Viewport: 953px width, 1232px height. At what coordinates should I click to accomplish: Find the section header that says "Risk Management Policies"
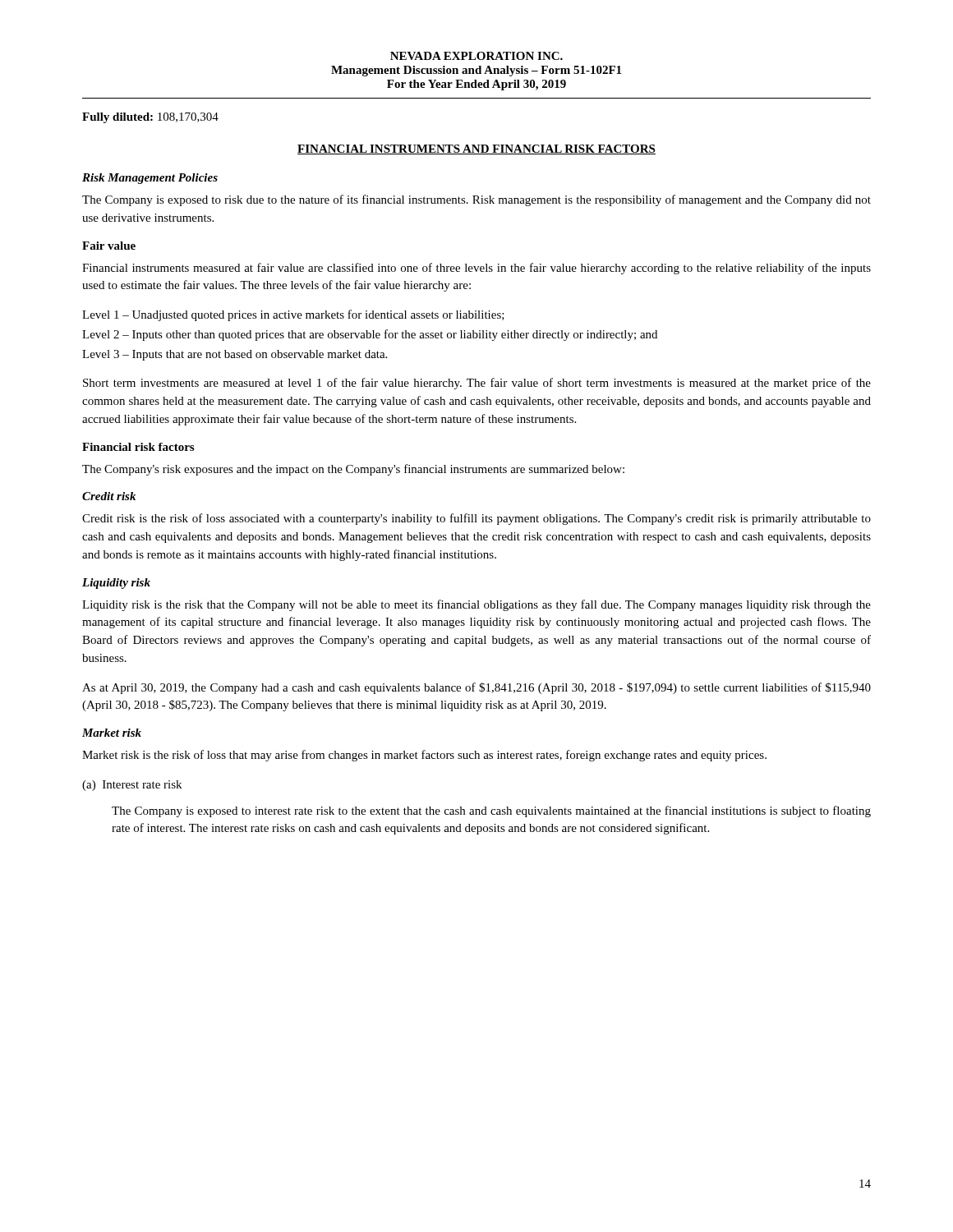[150, 177]
